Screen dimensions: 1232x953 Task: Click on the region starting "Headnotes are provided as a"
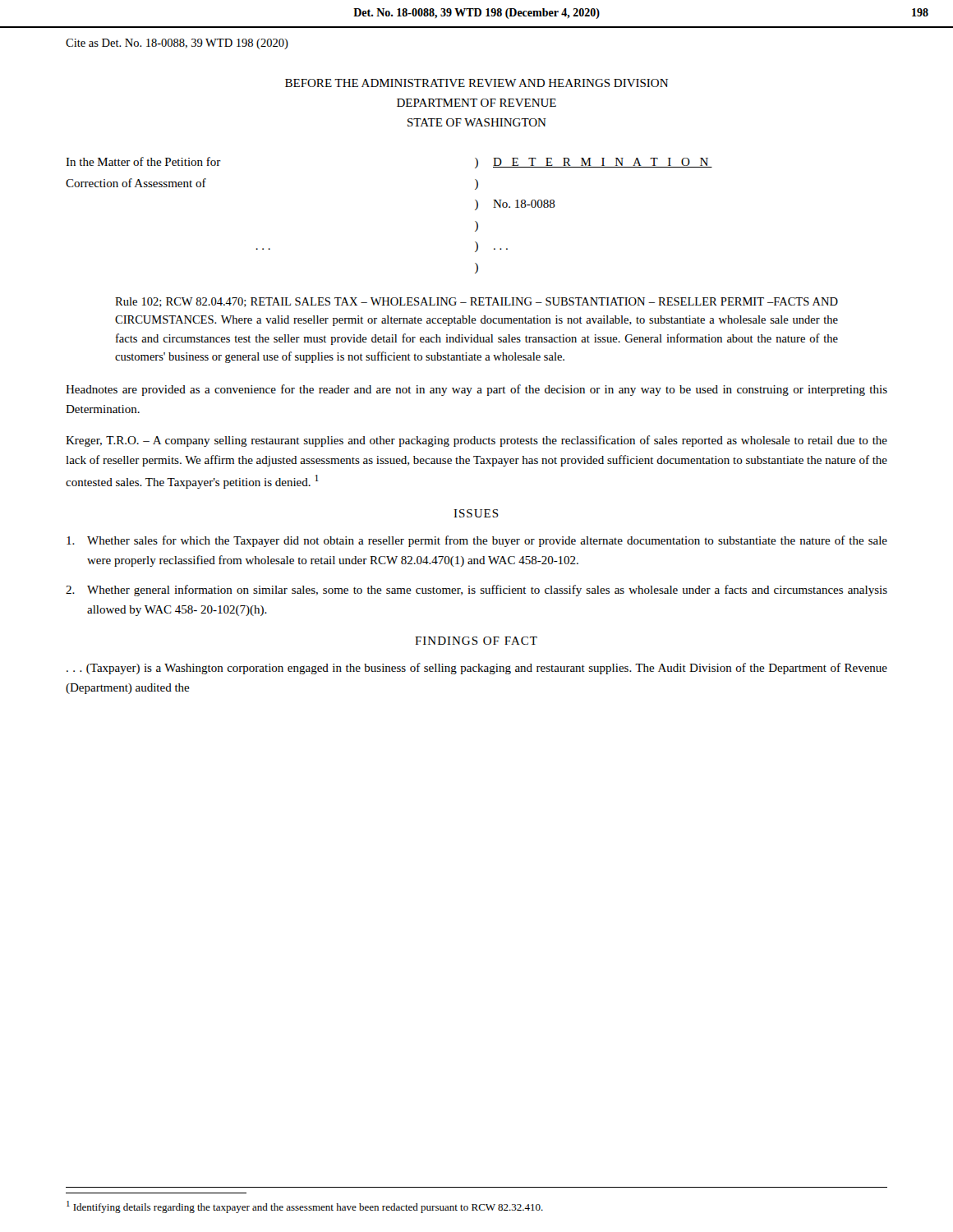pos(476,399)
